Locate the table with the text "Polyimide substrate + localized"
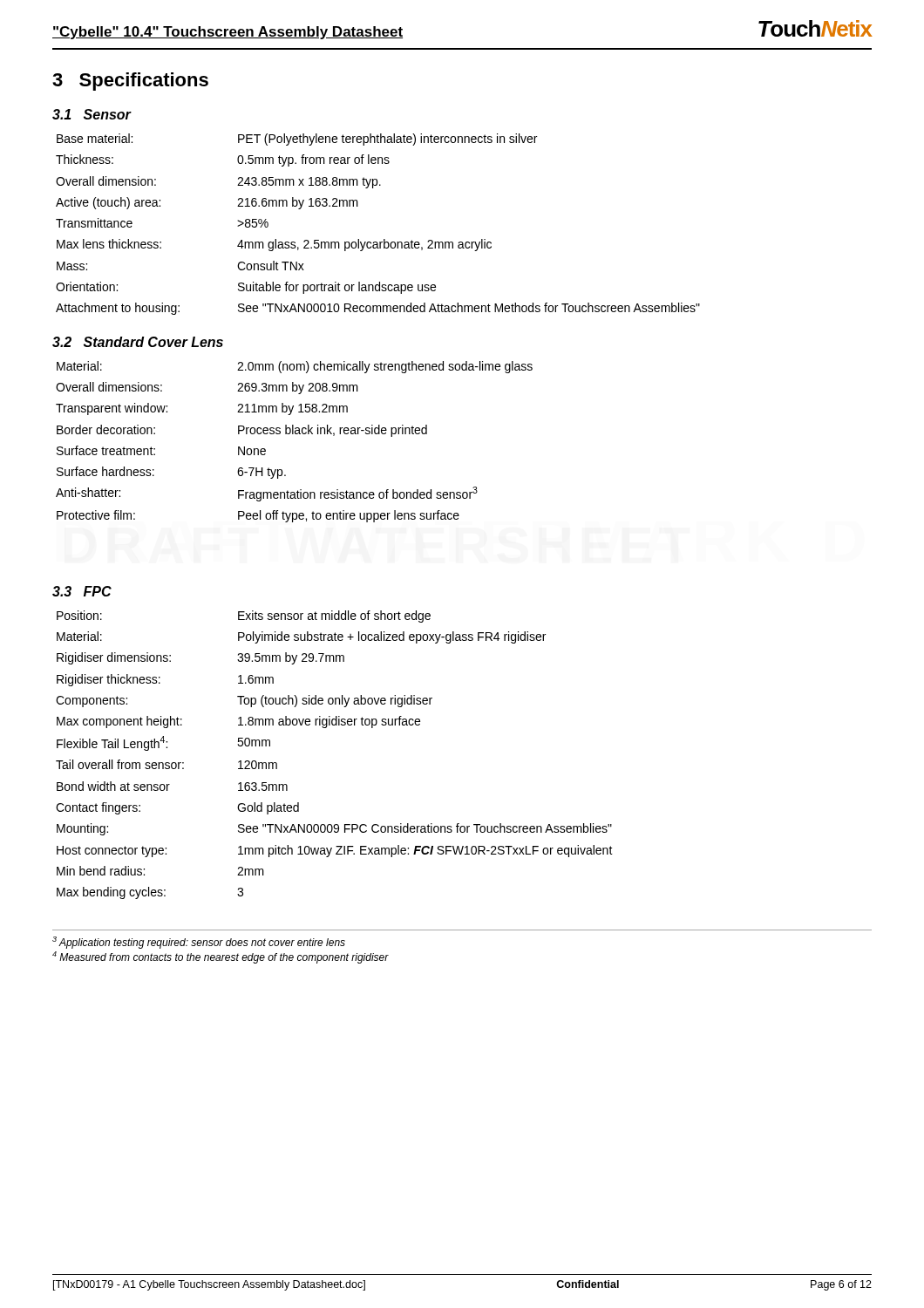The height and width of the screenshot is (1308, 924). point(462,754)
